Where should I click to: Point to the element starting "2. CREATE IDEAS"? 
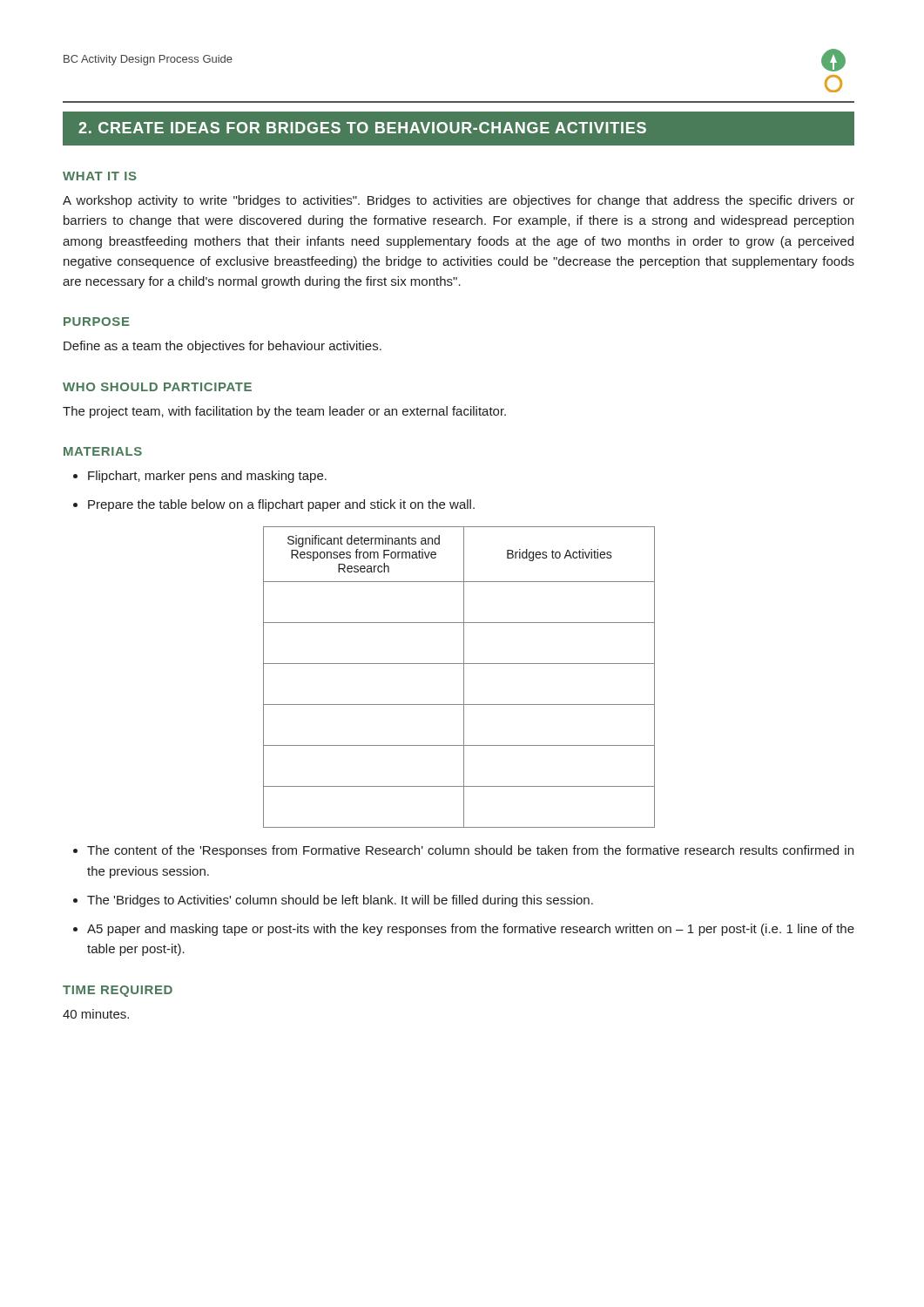459,128
